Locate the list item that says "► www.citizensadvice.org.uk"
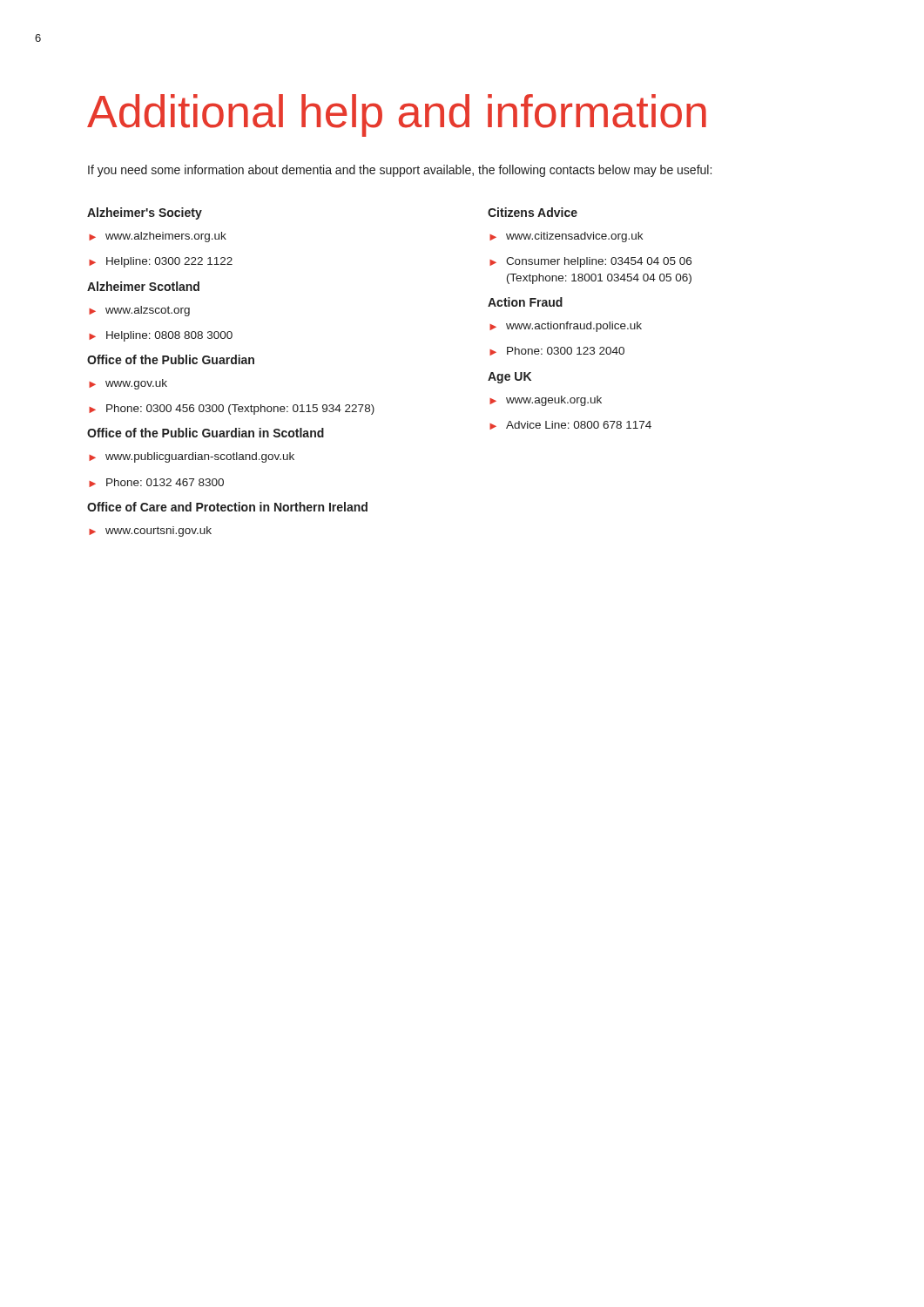The width and height of the screenshot is (924, 1307). pyautogui.click(x=566, y=237)
